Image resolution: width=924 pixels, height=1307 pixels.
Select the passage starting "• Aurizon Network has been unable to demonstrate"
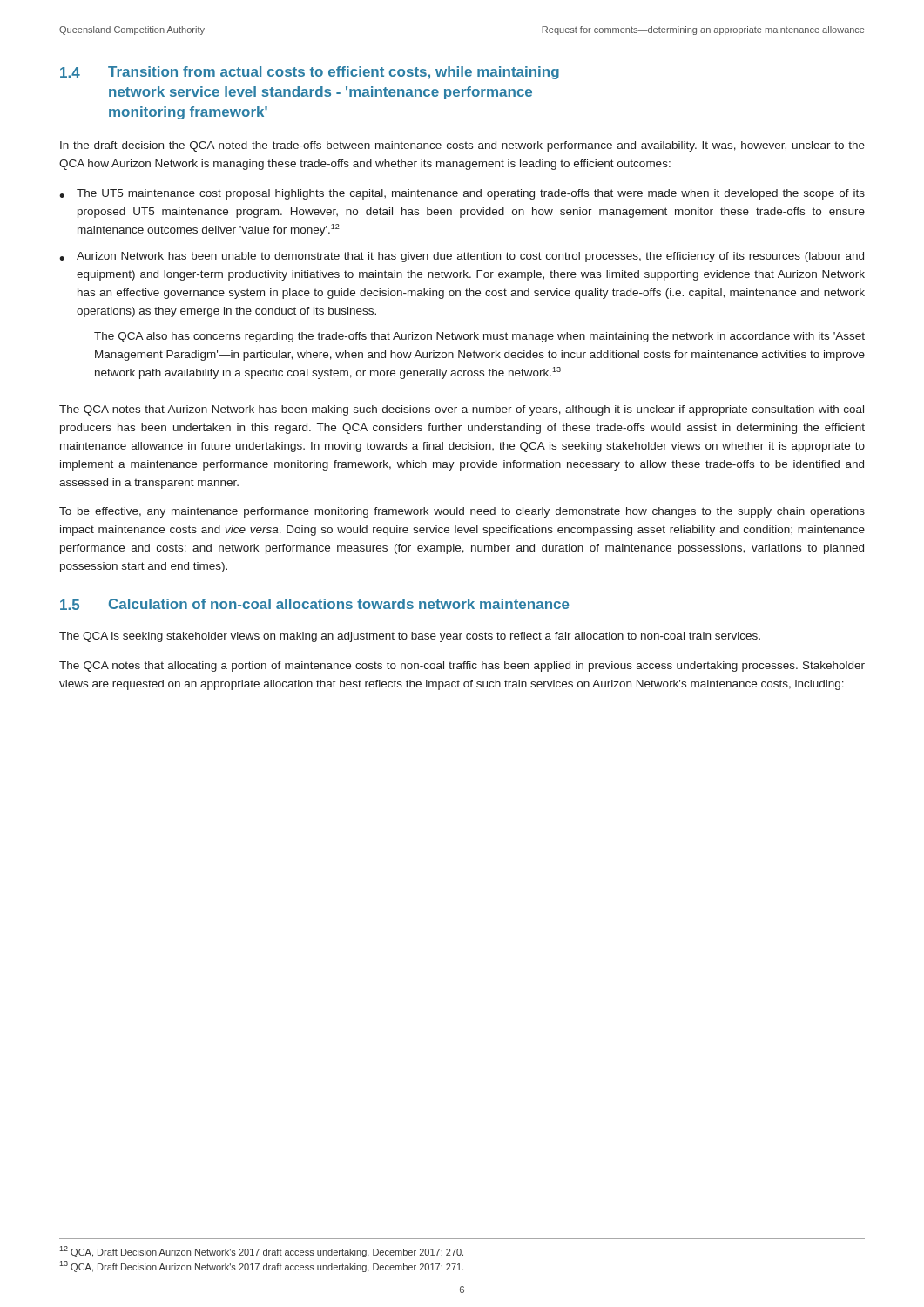462,257
